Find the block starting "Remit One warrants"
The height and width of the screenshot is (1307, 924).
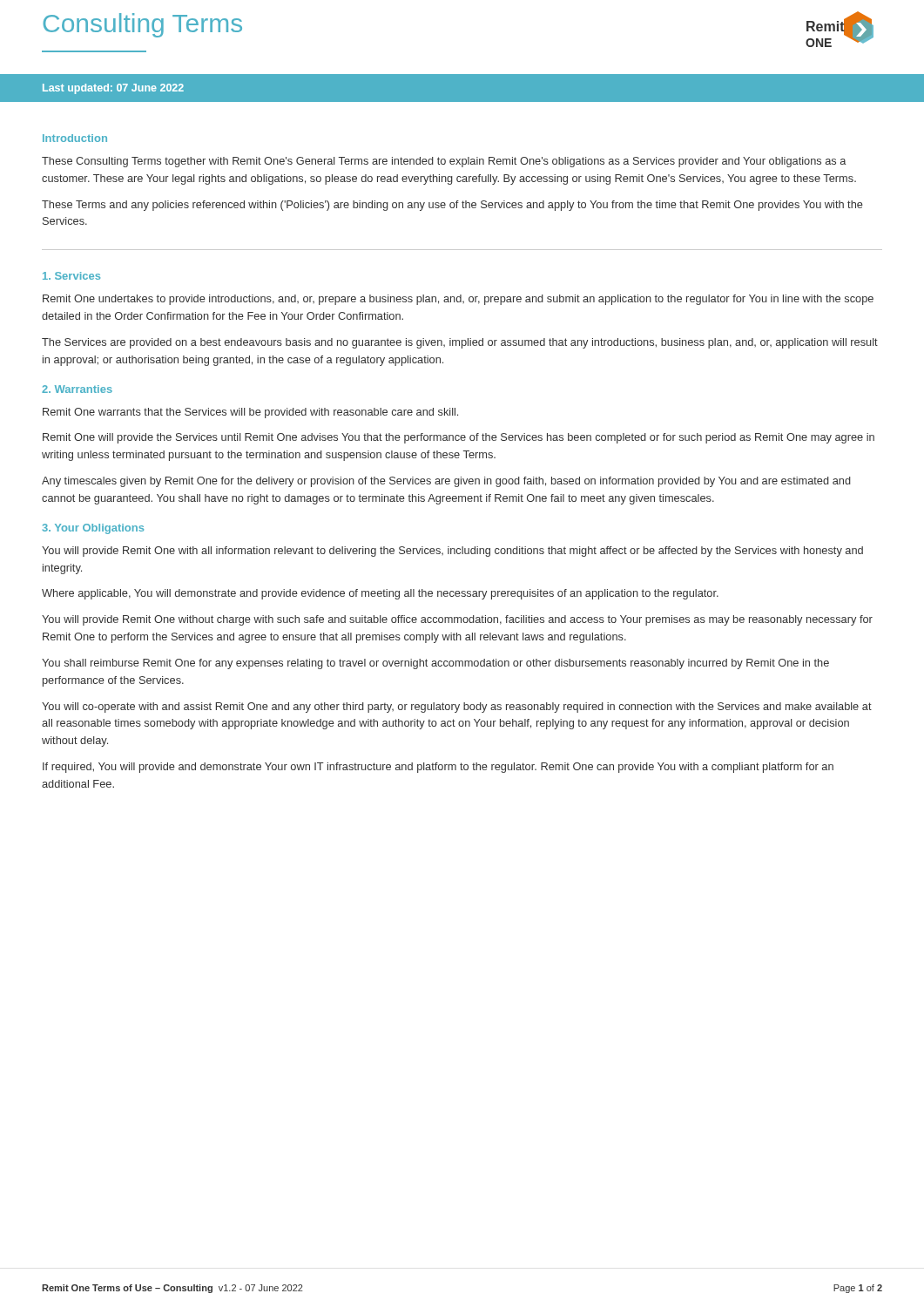251,411
